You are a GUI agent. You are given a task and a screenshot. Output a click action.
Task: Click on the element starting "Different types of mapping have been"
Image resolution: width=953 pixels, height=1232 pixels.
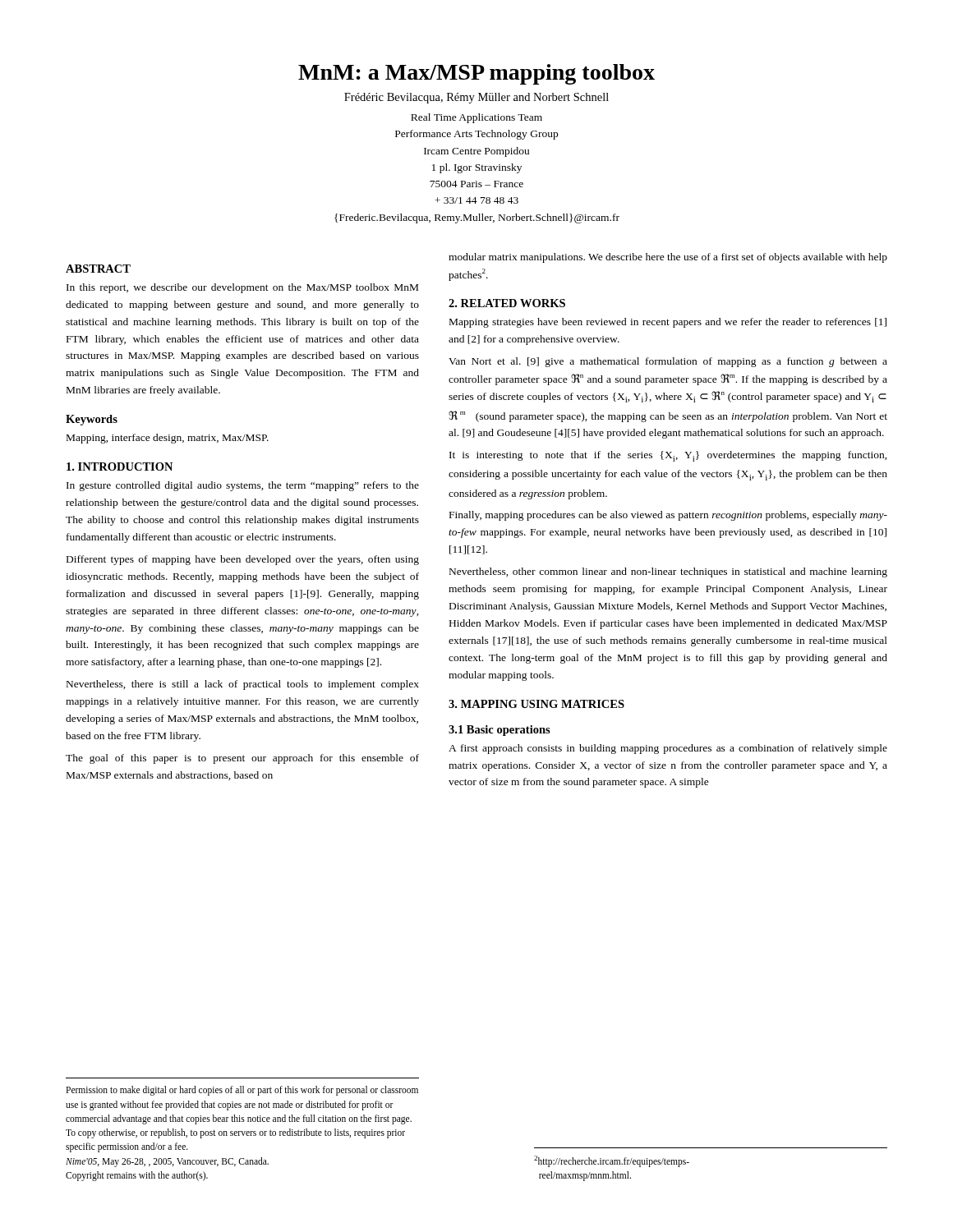coord(242,610)
